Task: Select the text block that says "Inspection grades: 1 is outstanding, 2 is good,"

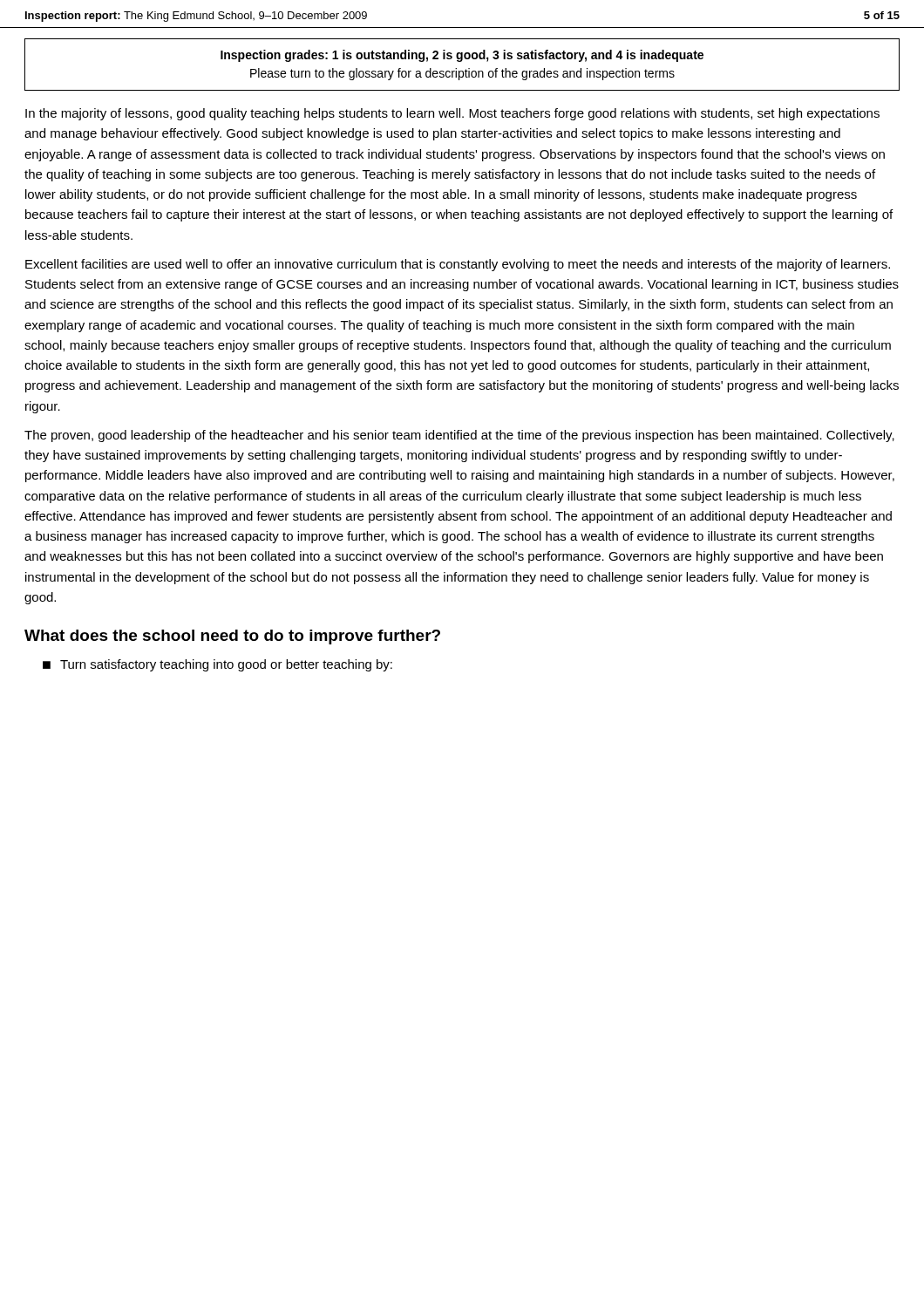Action: point(462,64)
